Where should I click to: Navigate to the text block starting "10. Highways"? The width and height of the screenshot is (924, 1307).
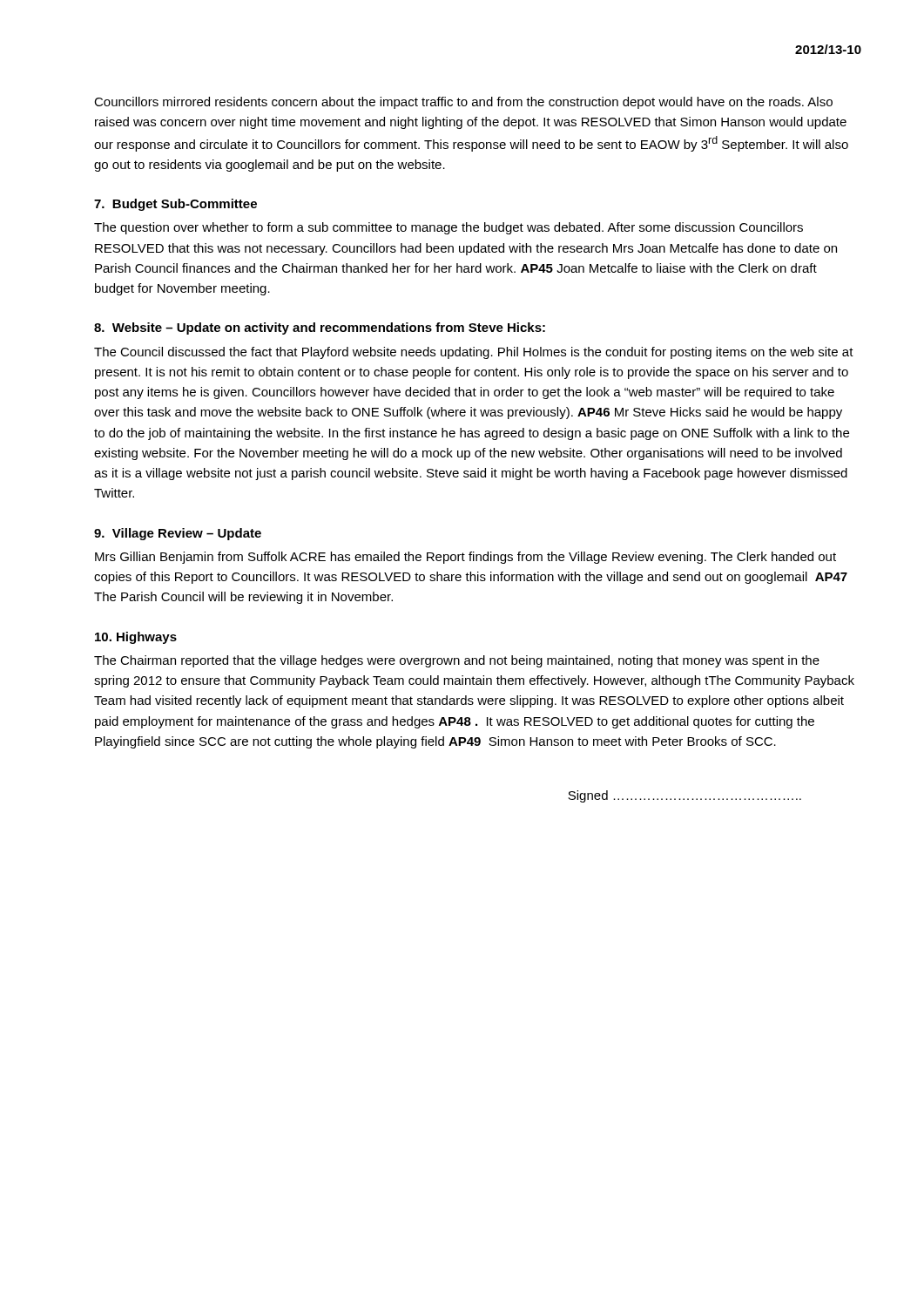[x=135, y=636]
